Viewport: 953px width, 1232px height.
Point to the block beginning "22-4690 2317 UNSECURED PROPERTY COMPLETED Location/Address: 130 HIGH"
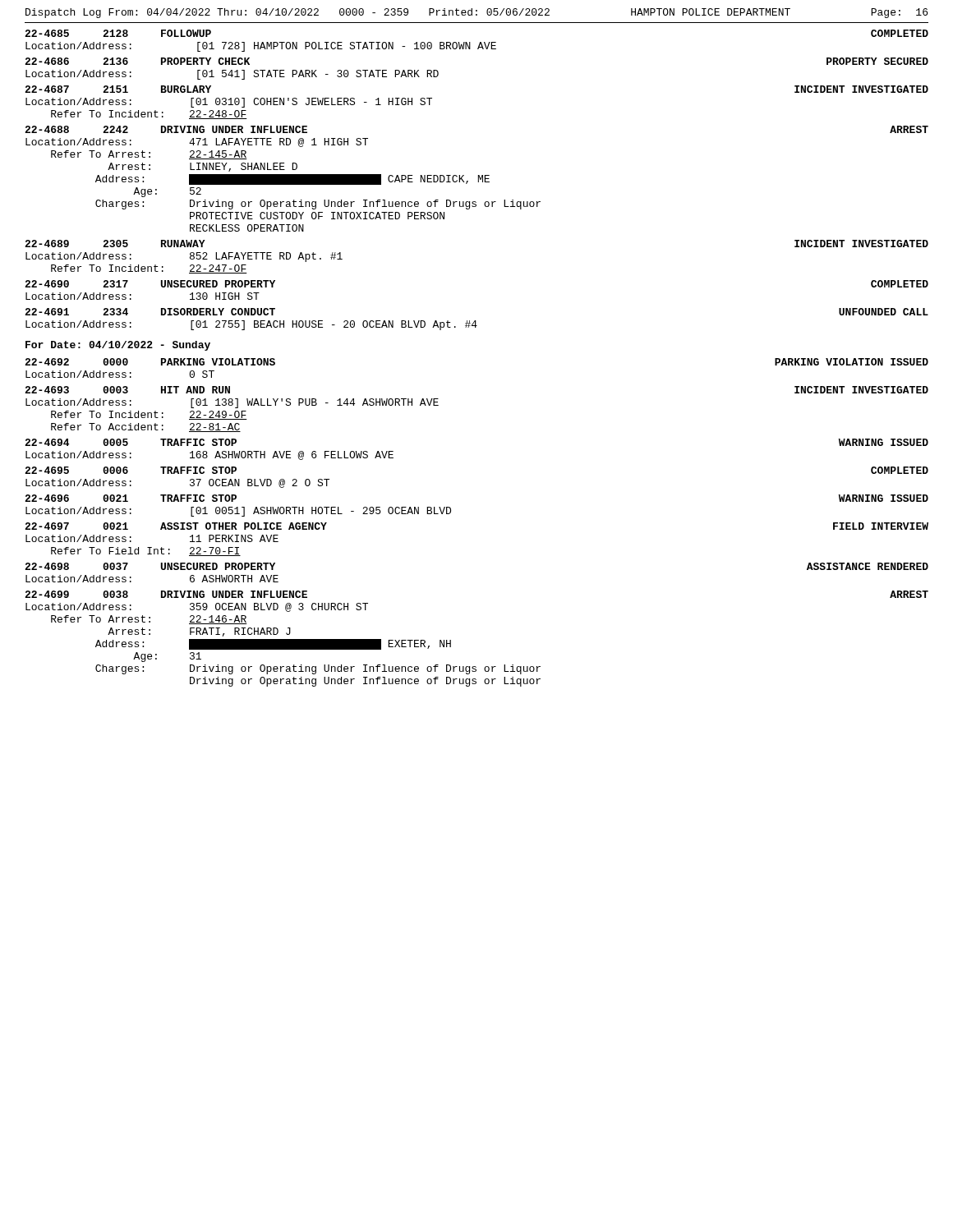tap(46, 284)
